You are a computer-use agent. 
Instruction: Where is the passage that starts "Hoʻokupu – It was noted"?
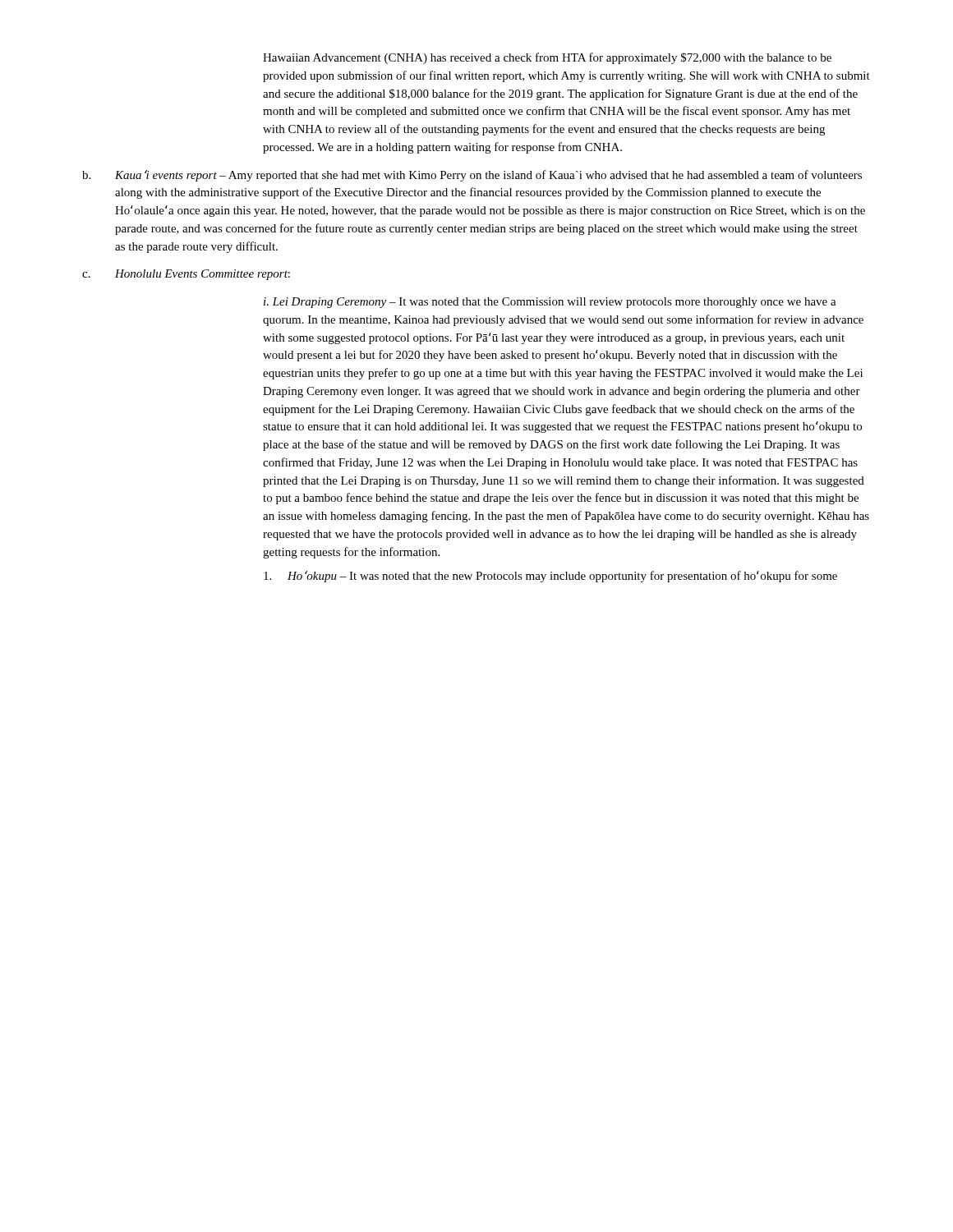550,577
